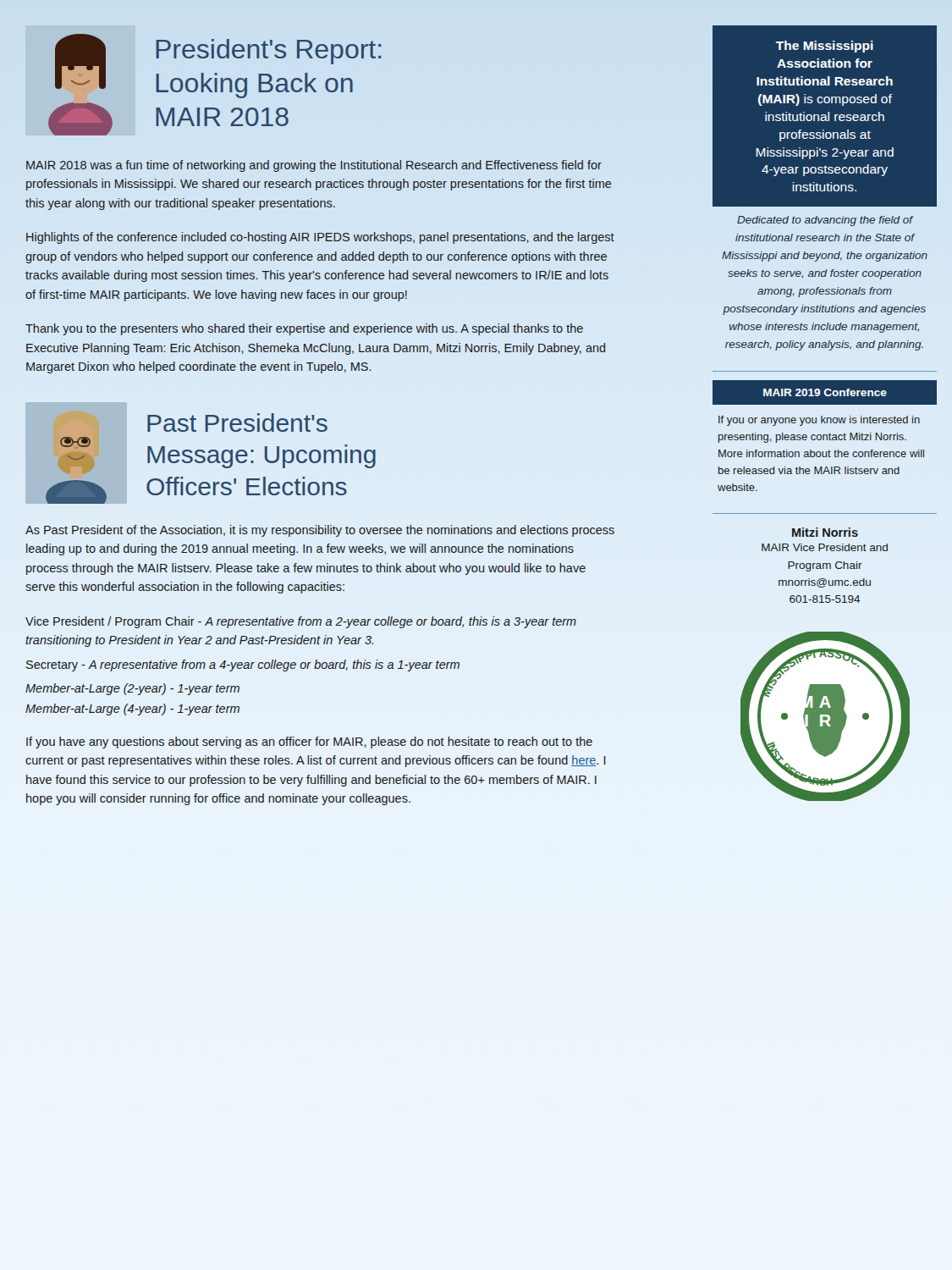
Task: Select the text block that says "If you or anyone"
Action: 821,453
